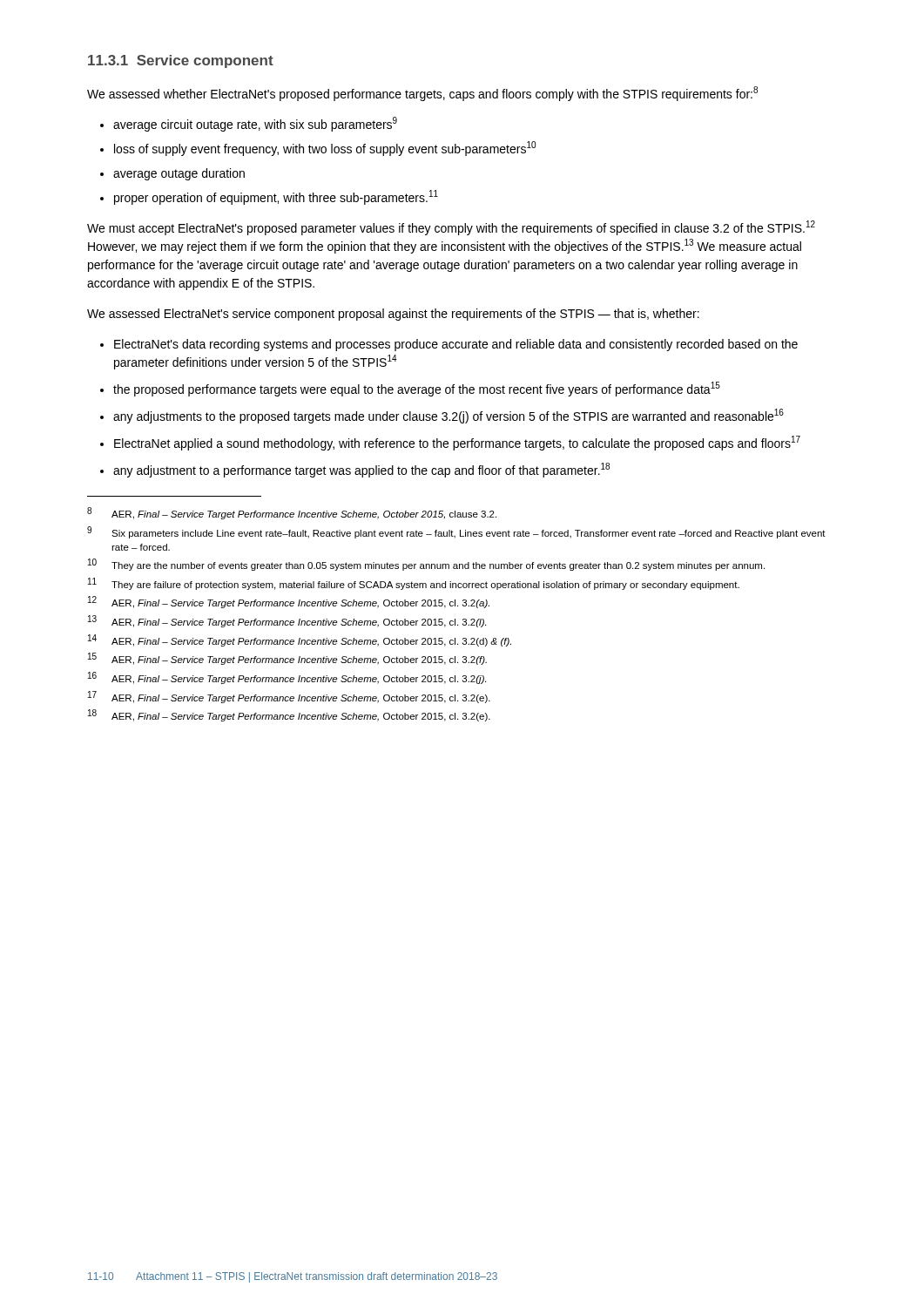The height and width of the screenshot is (1307, 924).
Task: Locate the block of text that opens with "13 AER, Final –"
Action: click(x=462, y=623)
